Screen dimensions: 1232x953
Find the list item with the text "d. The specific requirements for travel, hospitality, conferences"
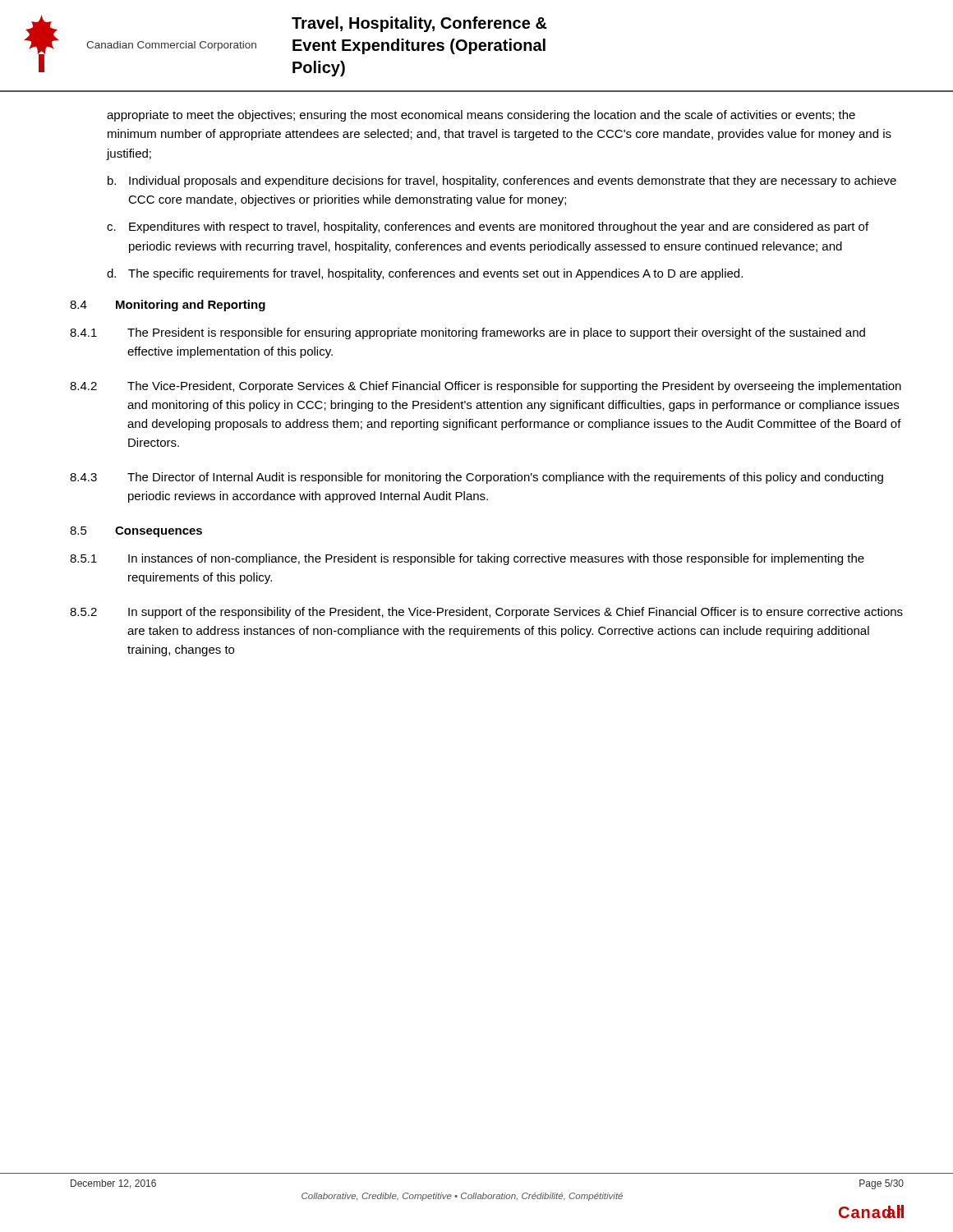pyautogui.click(x=425, y=273)
